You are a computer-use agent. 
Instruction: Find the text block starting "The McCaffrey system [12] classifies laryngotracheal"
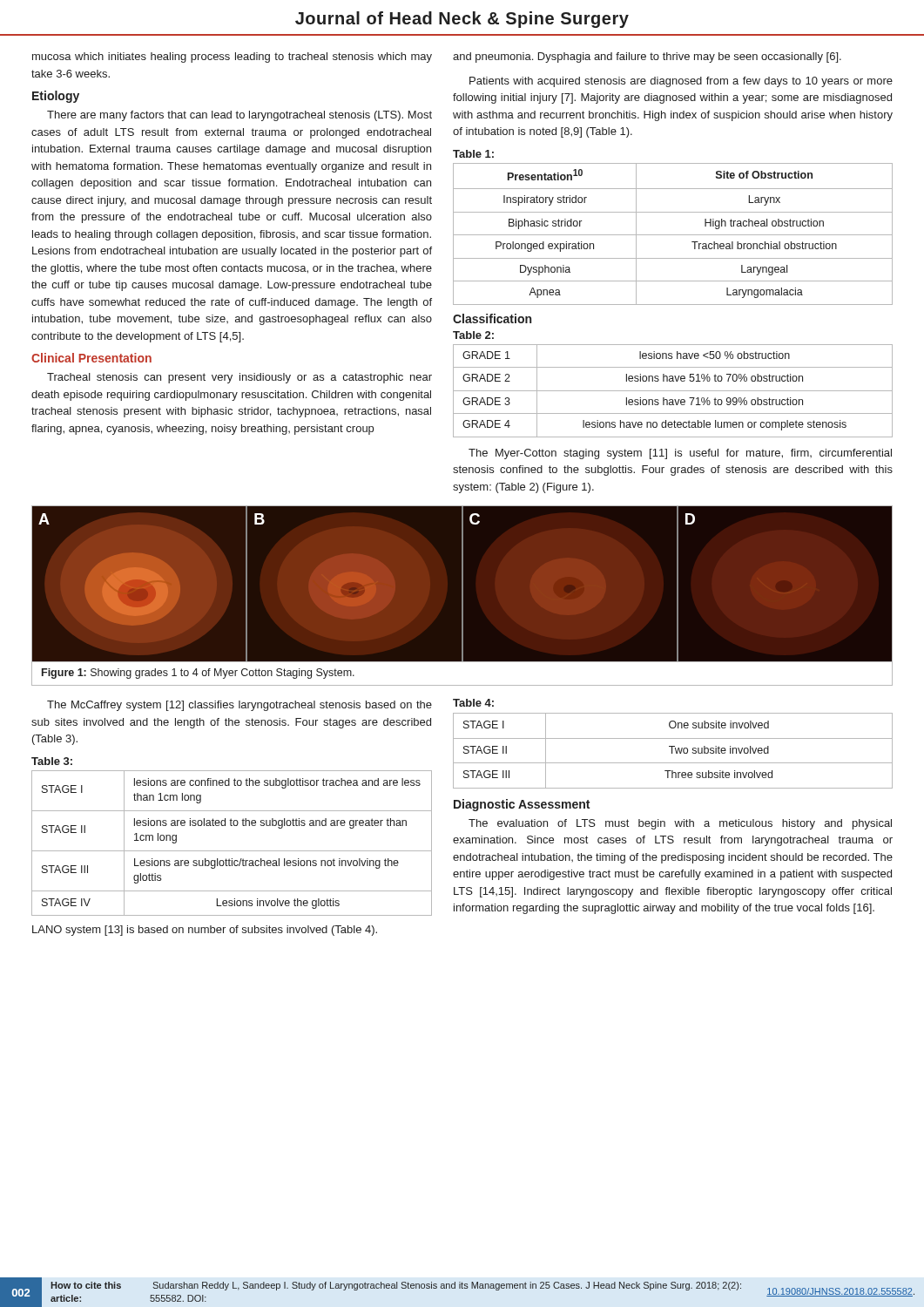tap(232, 722)
